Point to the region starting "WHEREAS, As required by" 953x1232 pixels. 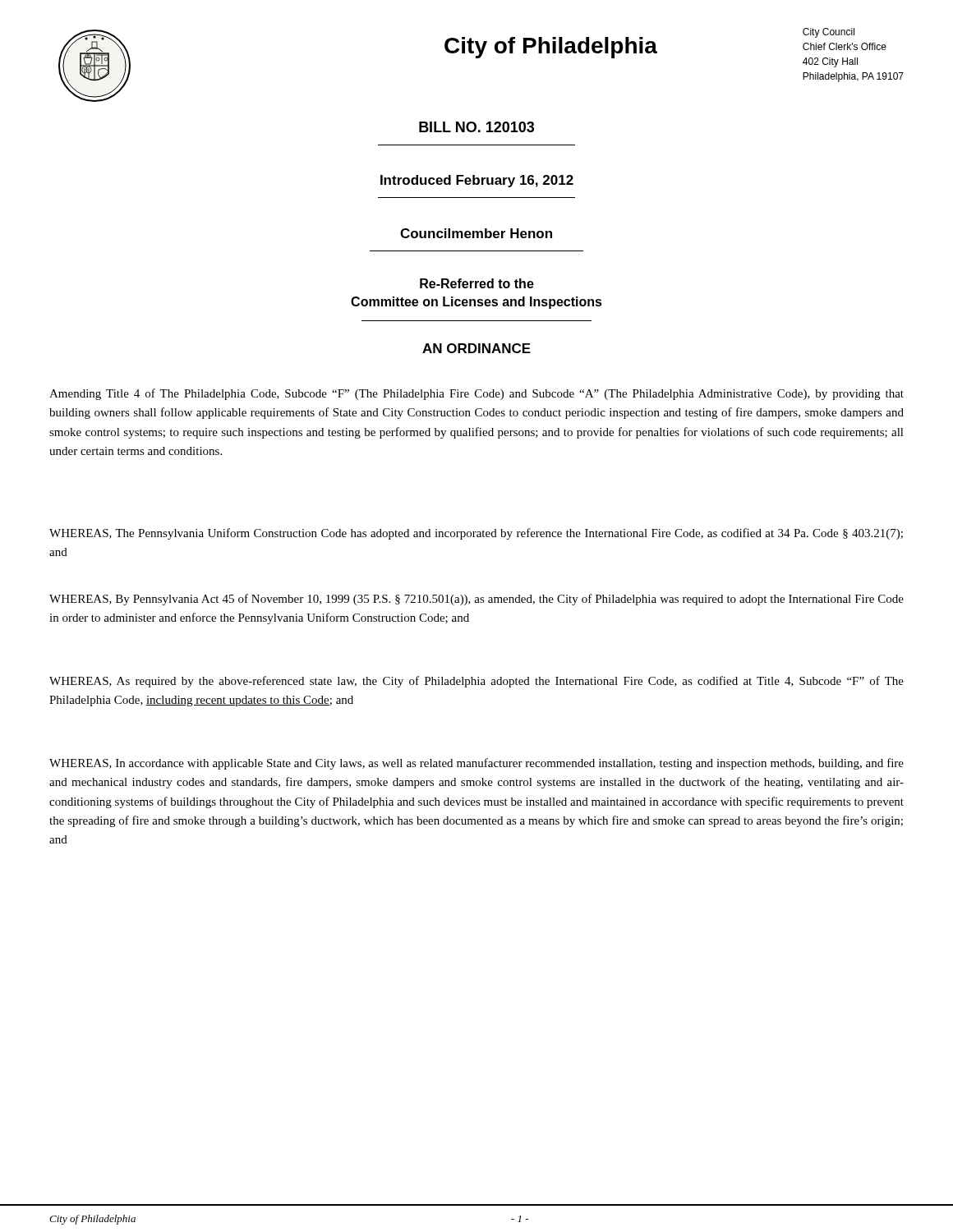pyautogui.click(x=476, y=690)
